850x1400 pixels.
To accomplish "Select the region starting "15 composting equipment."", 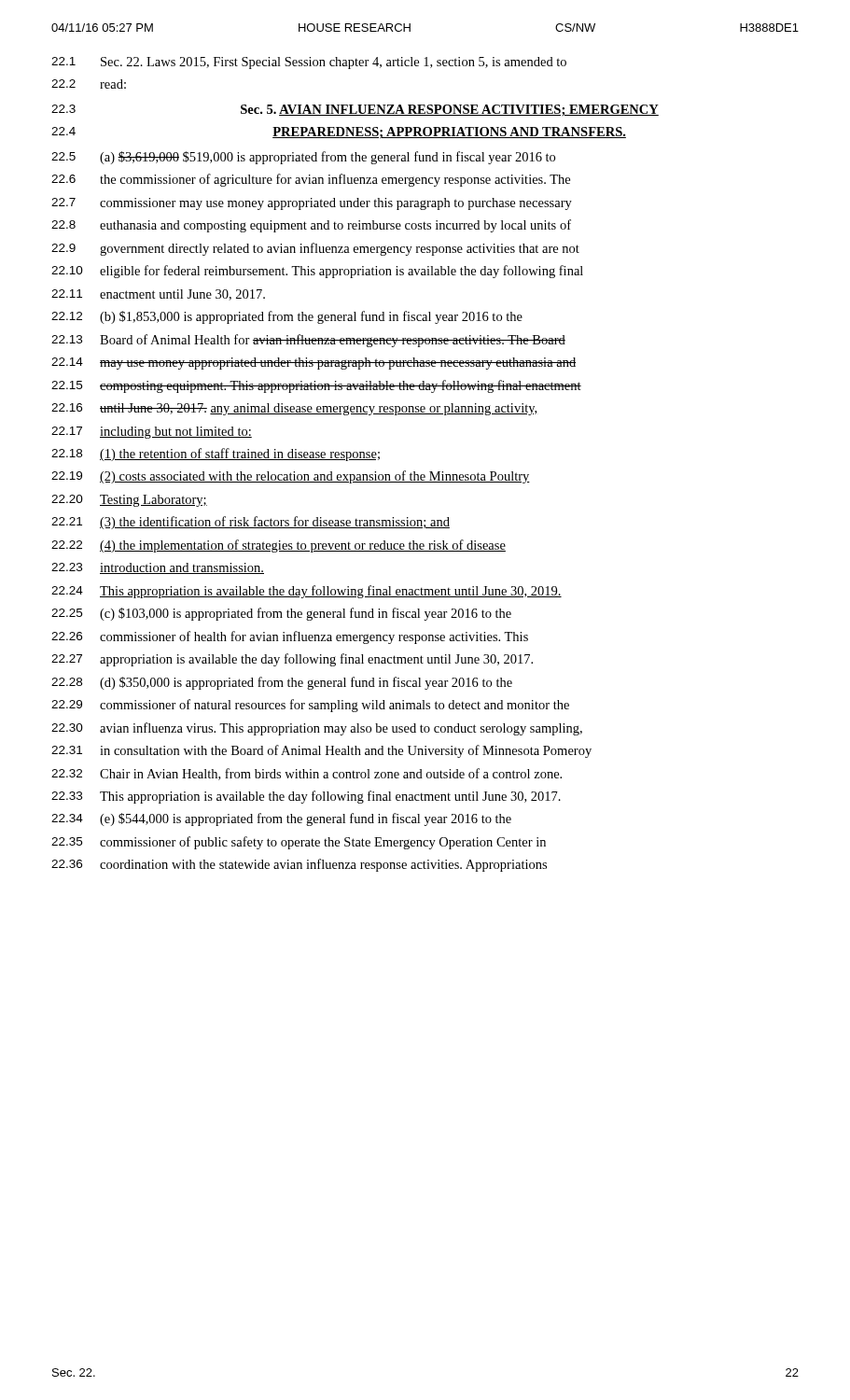I will pyautogui.click(x=425, y=385).
